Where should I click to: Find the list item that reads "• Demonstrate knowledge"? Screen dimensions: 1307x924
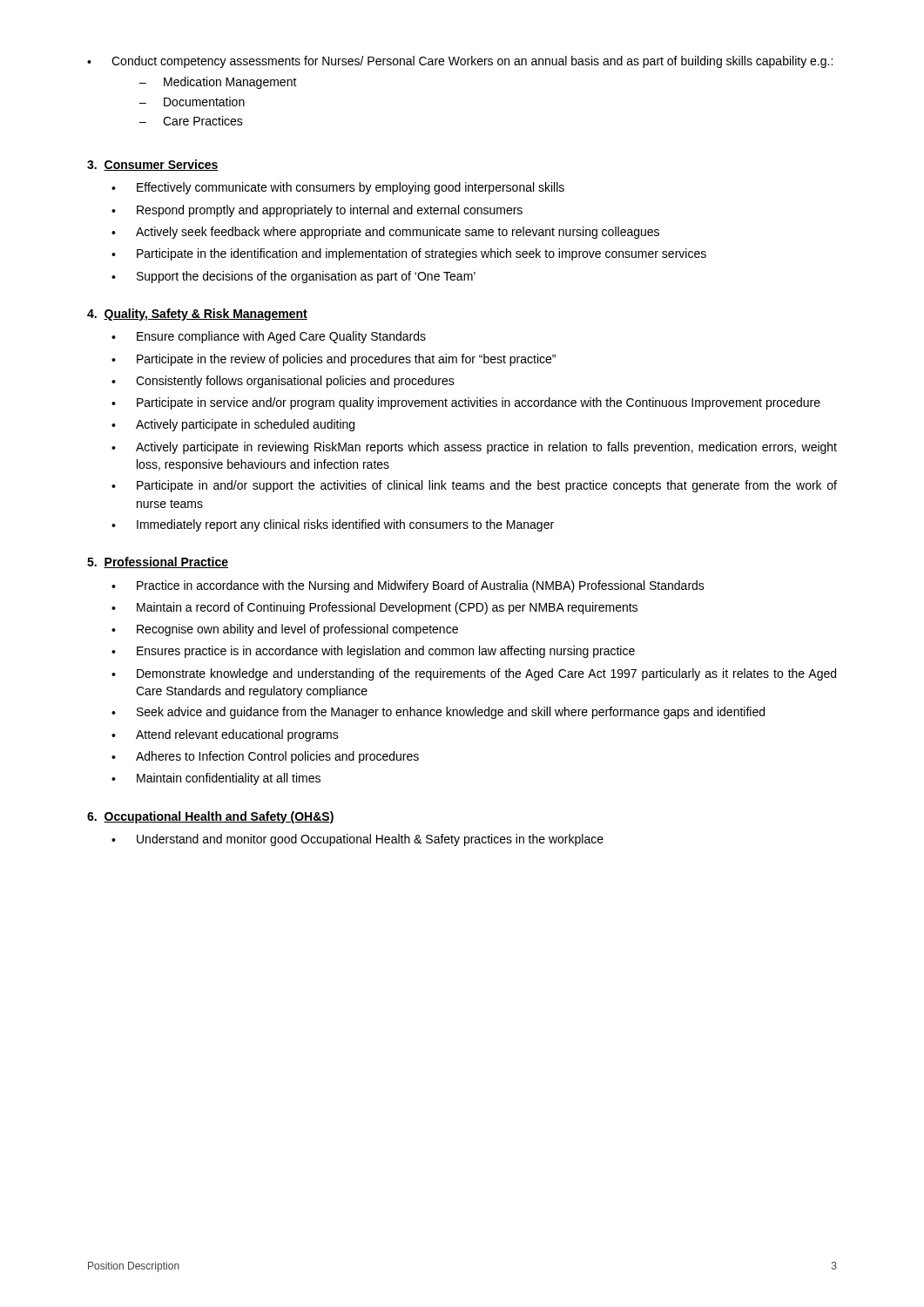[x=474, y=682]
